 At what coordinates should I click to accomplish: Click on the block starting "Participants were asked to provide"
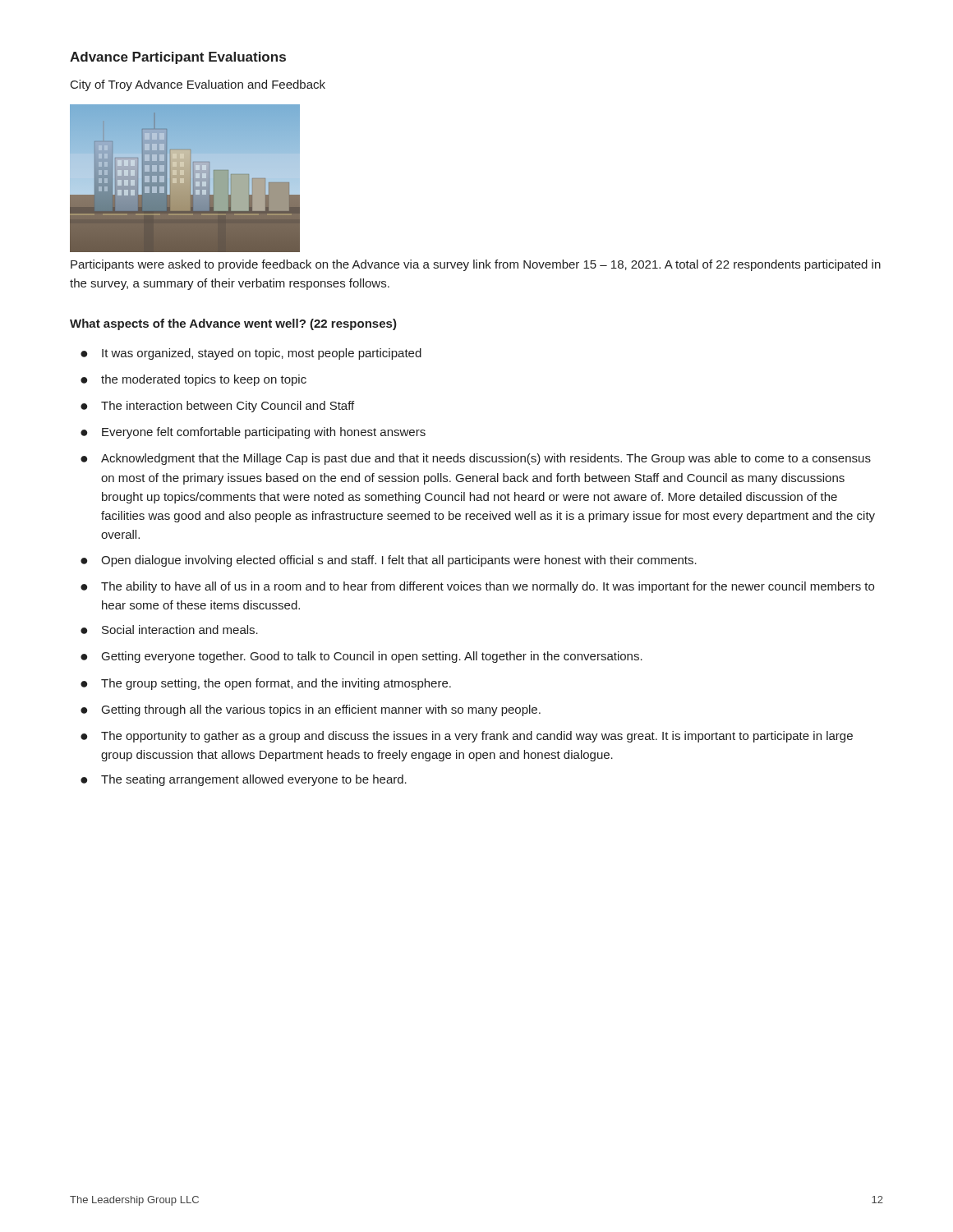tap(475, 274)
